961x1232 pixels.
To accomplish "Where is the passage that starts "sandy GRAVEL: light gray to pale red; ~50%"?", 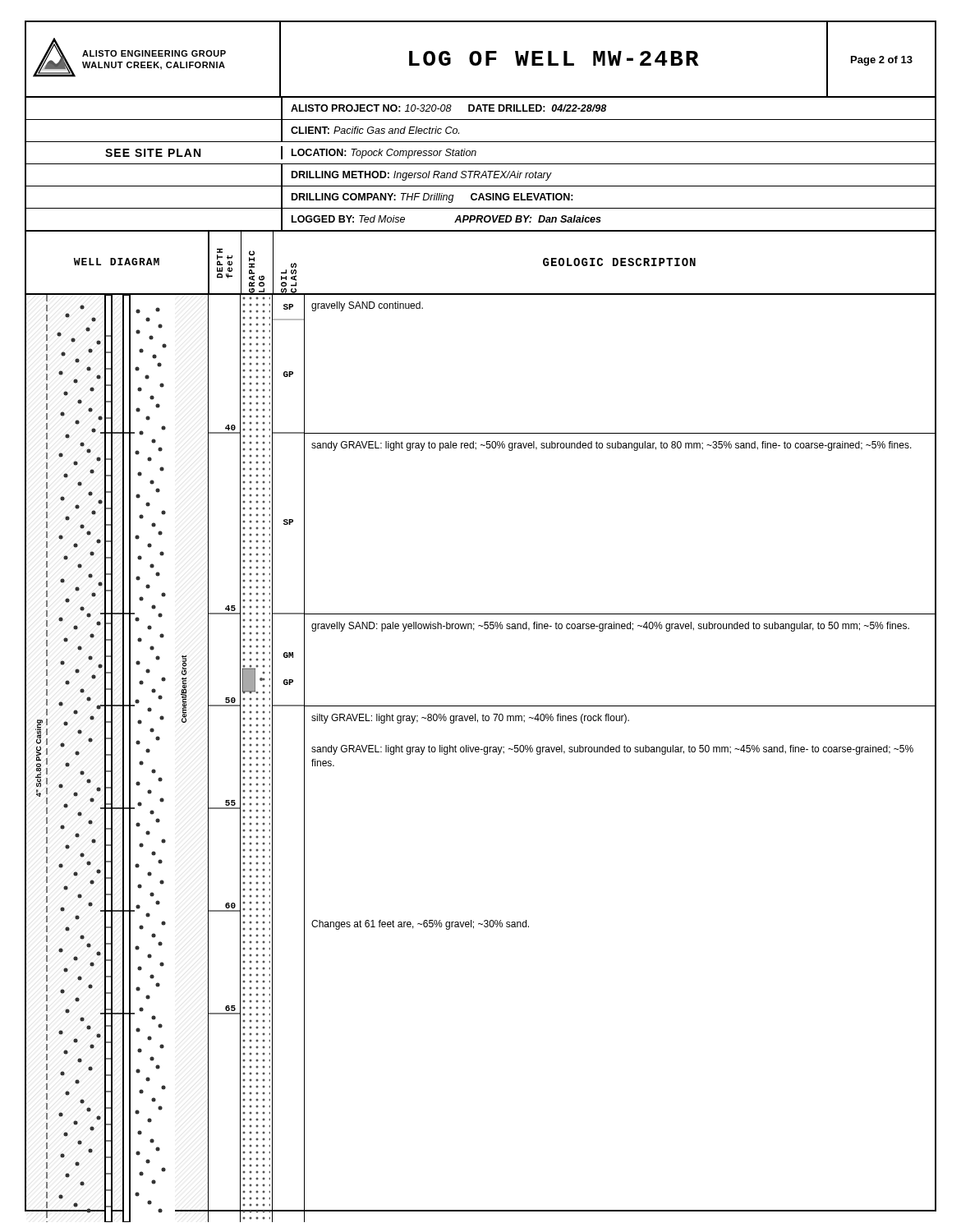I will (612, 445).
